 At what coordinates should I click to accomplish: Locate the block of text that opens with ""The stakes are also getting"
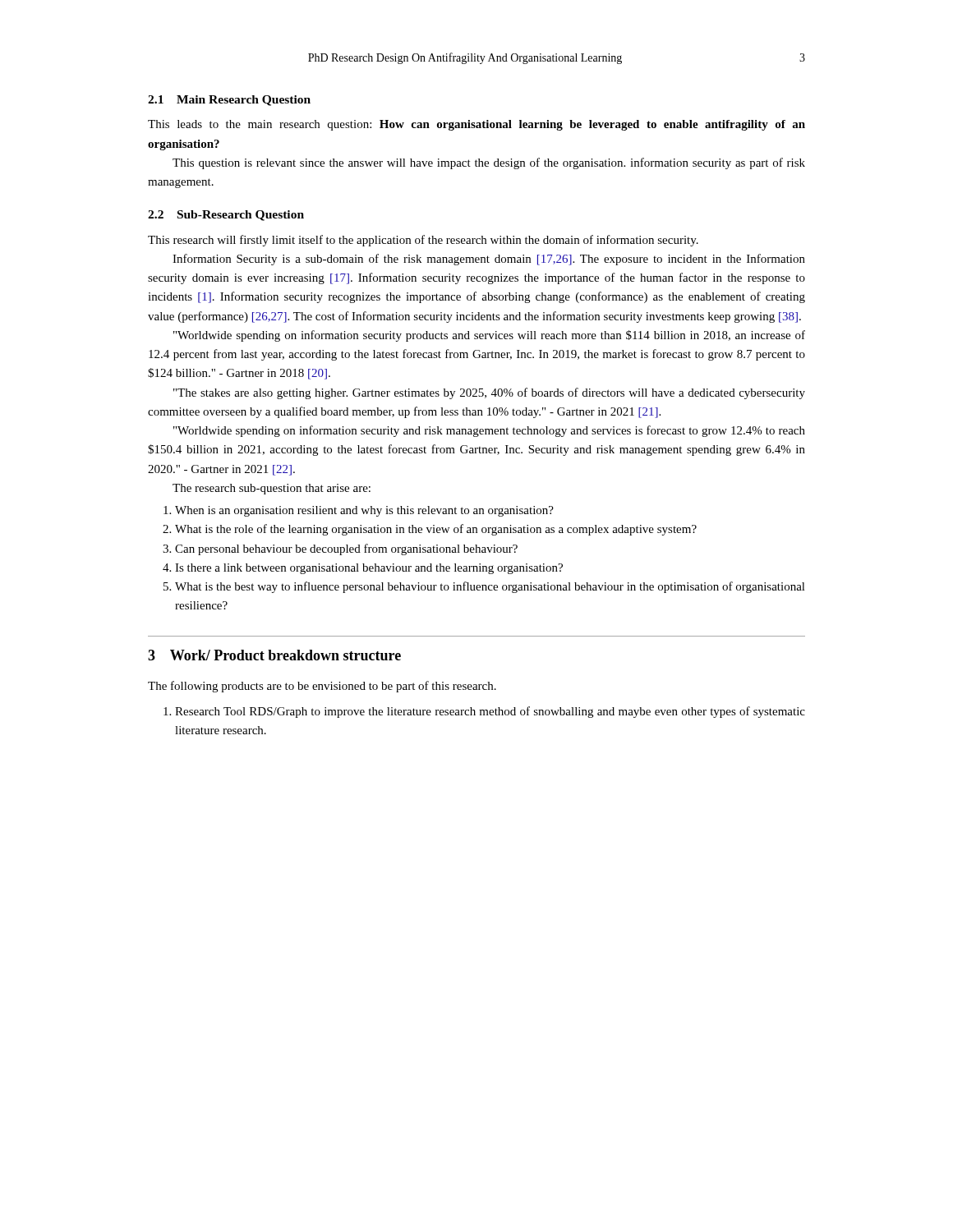coord(476,402)
